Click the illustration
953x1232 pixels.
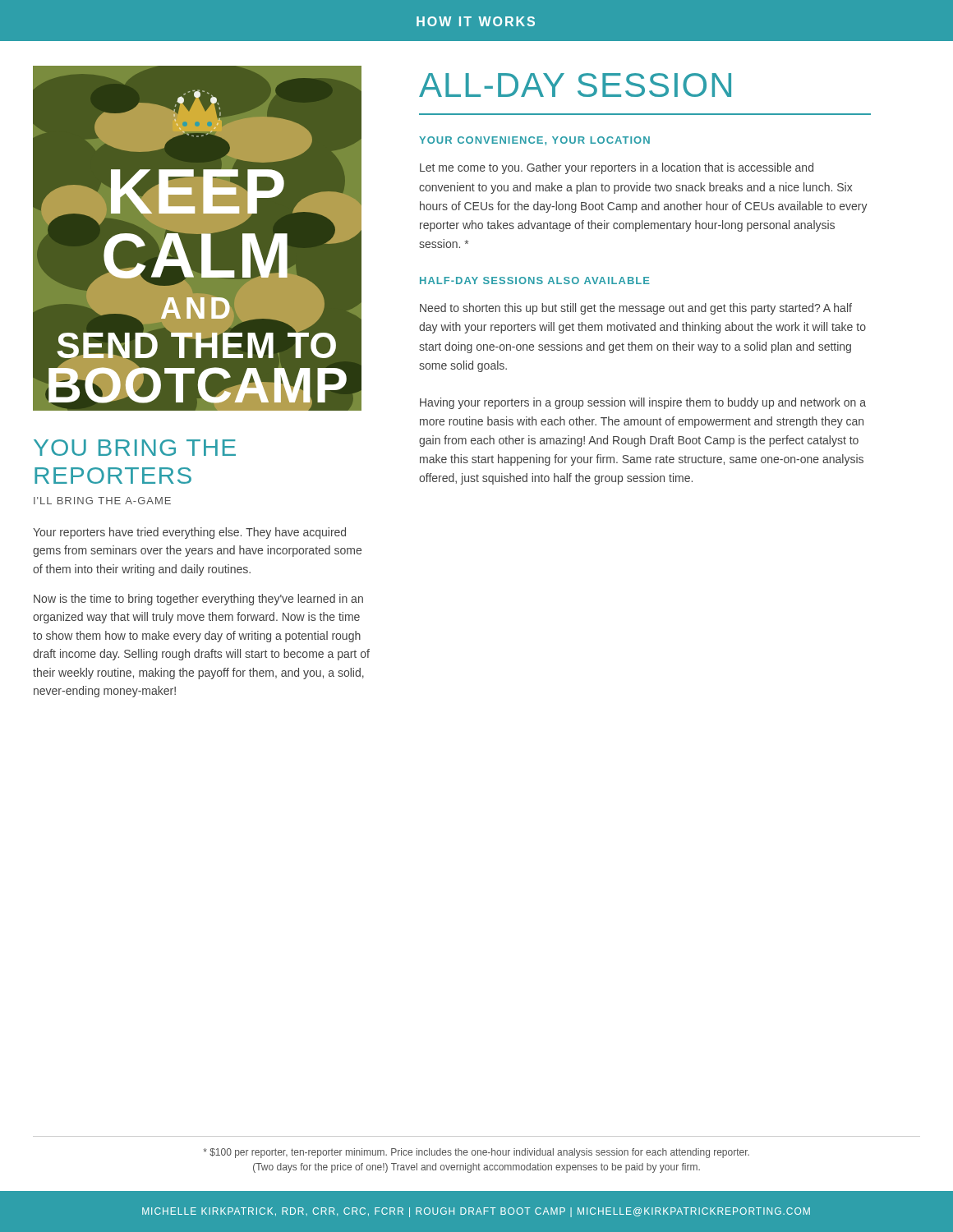(x=197, y=238)
